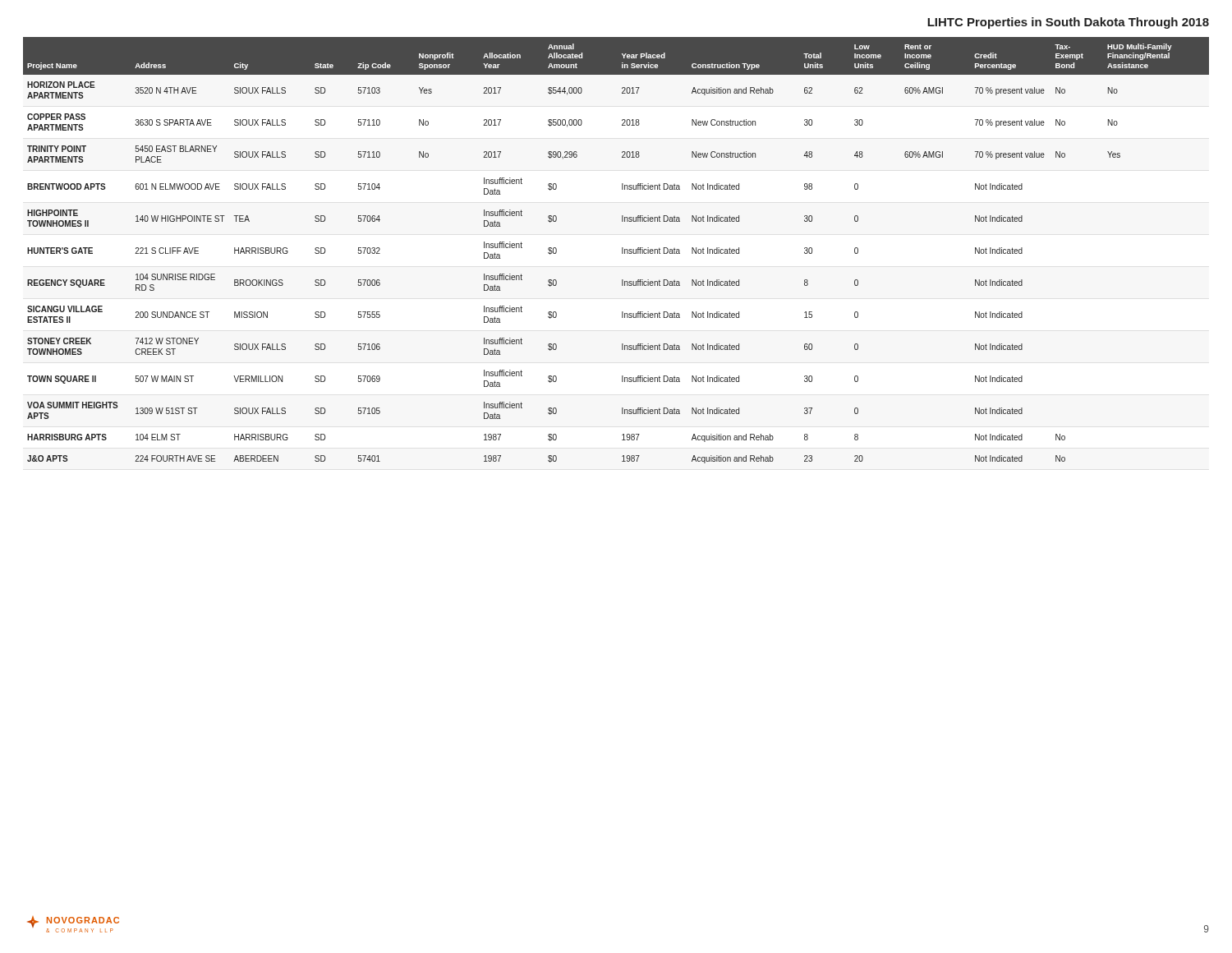Find the table that mentions "Insufficient Data"
This screenshot has height=953, width=1232.
[616, 254]
